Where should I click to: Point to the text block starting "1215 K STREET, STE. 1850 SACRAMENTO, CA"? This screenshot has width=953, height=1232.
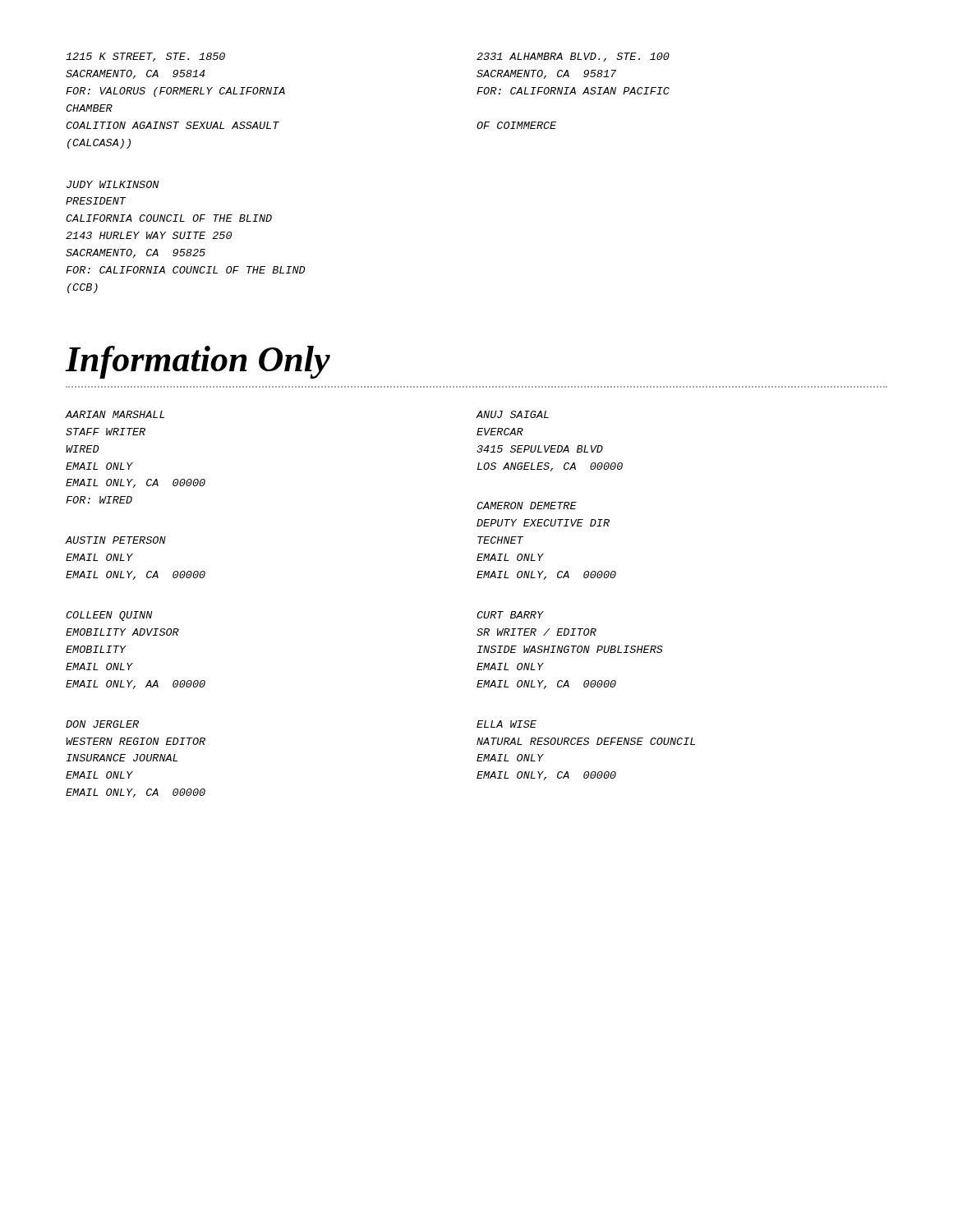[176, 100]
